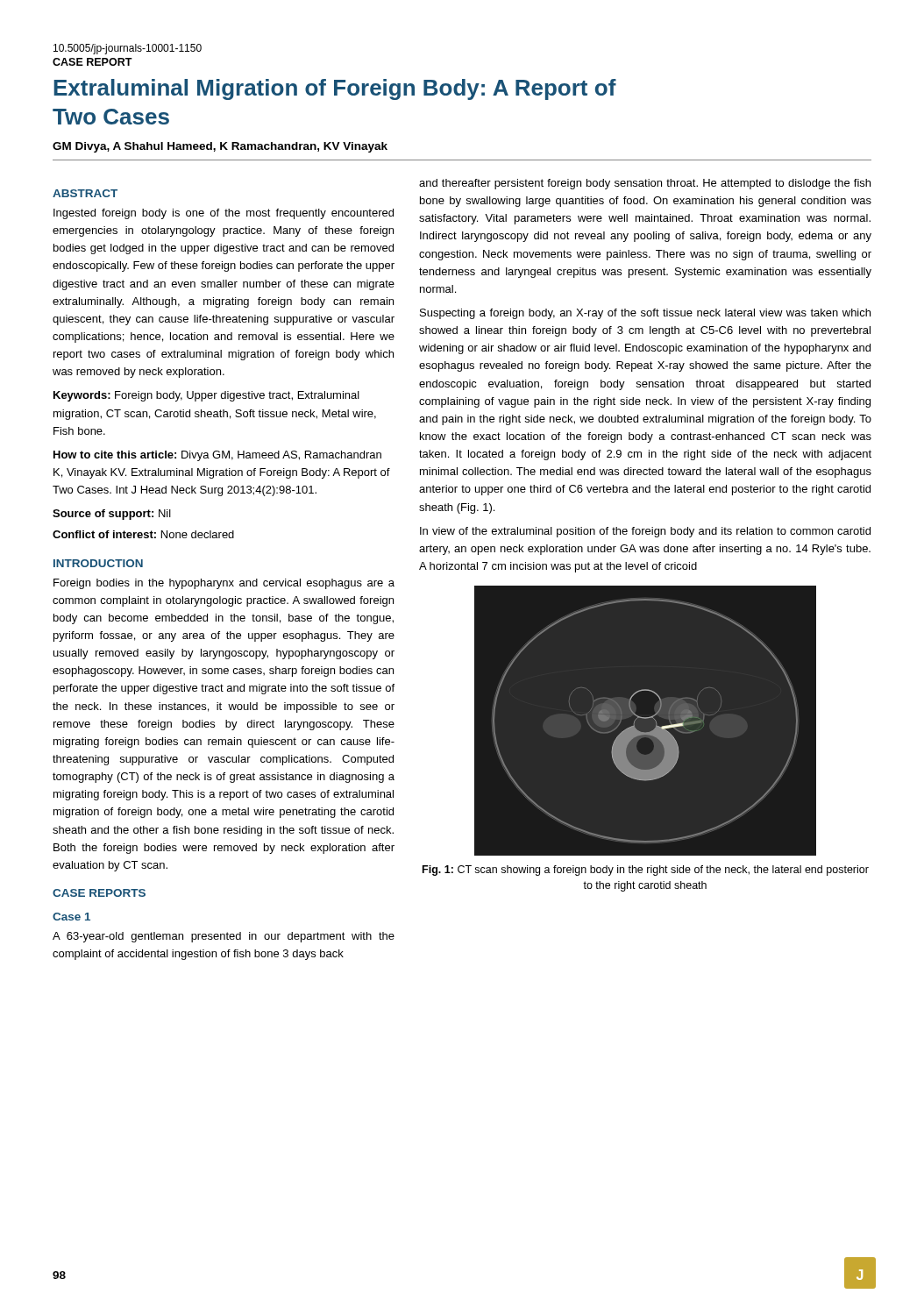Image resolution: width=924 pixels, height=1315 pixels.
Task: Click on the passage starting "Case Reports"
Action: pyautogui.click(x=99, y=893)
